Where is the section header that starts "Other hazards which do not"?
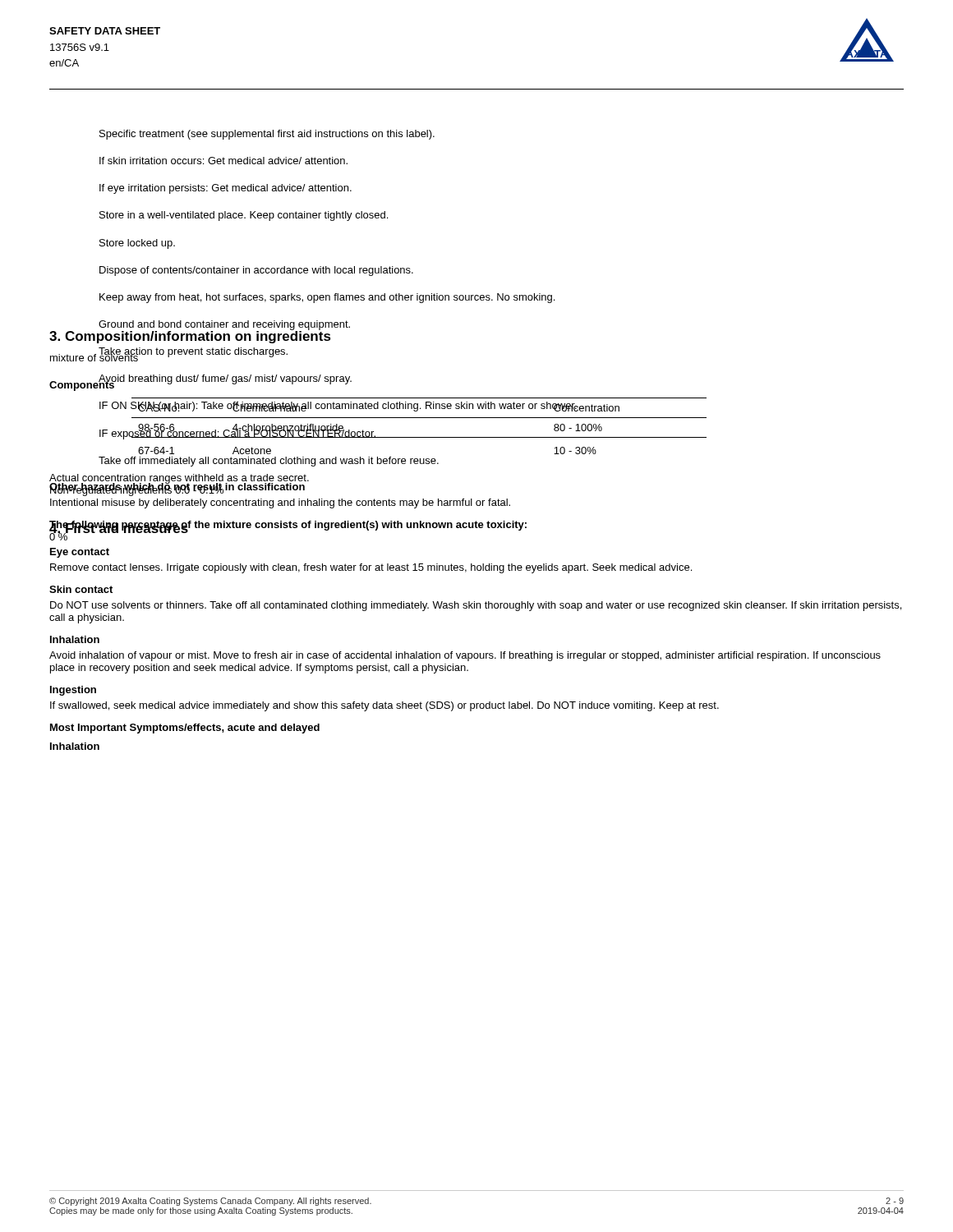The height and width of the screenshot is (1232, 953). tap(177, 487)
